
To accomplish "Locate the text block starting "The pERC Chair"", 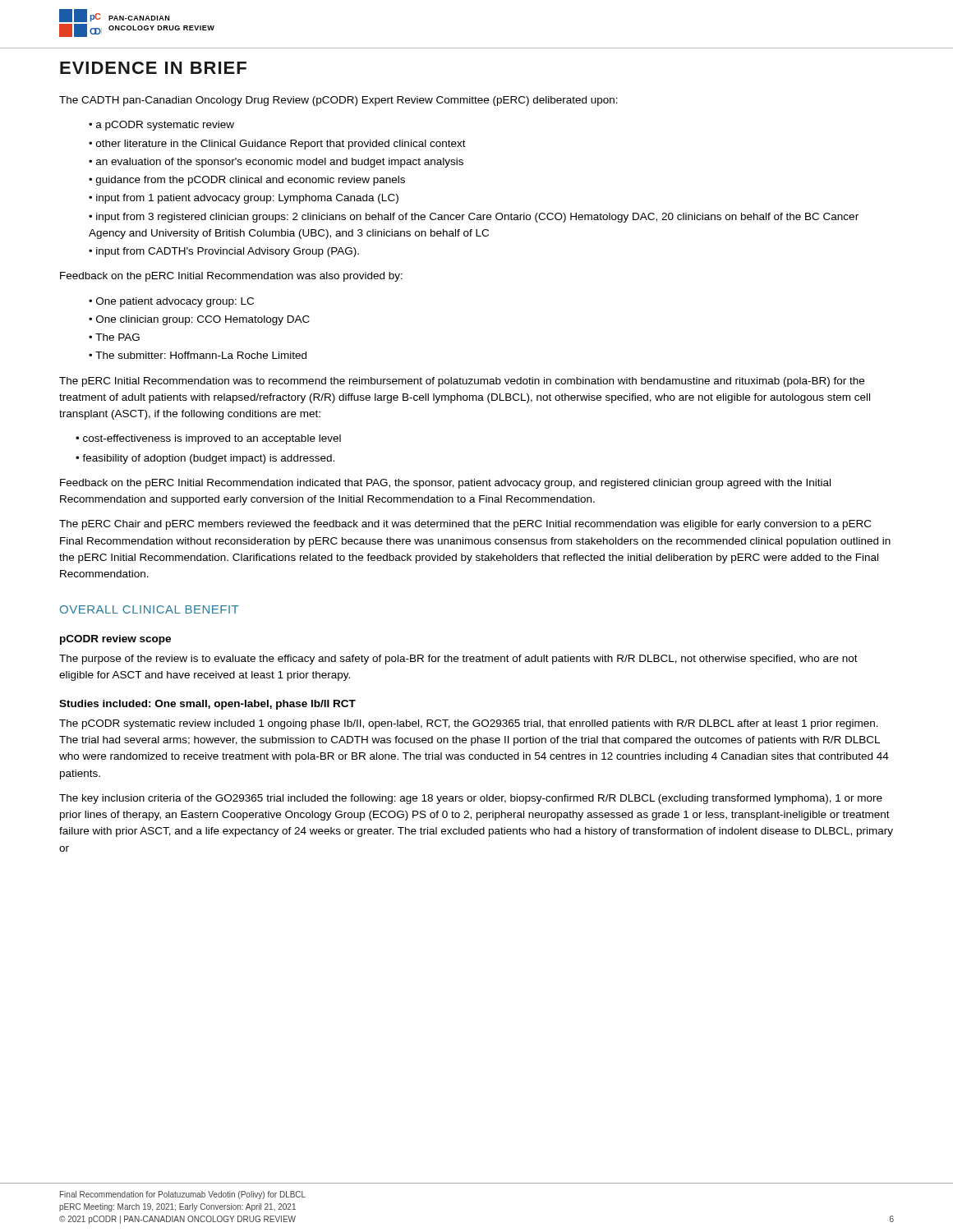I will [476, 549].
